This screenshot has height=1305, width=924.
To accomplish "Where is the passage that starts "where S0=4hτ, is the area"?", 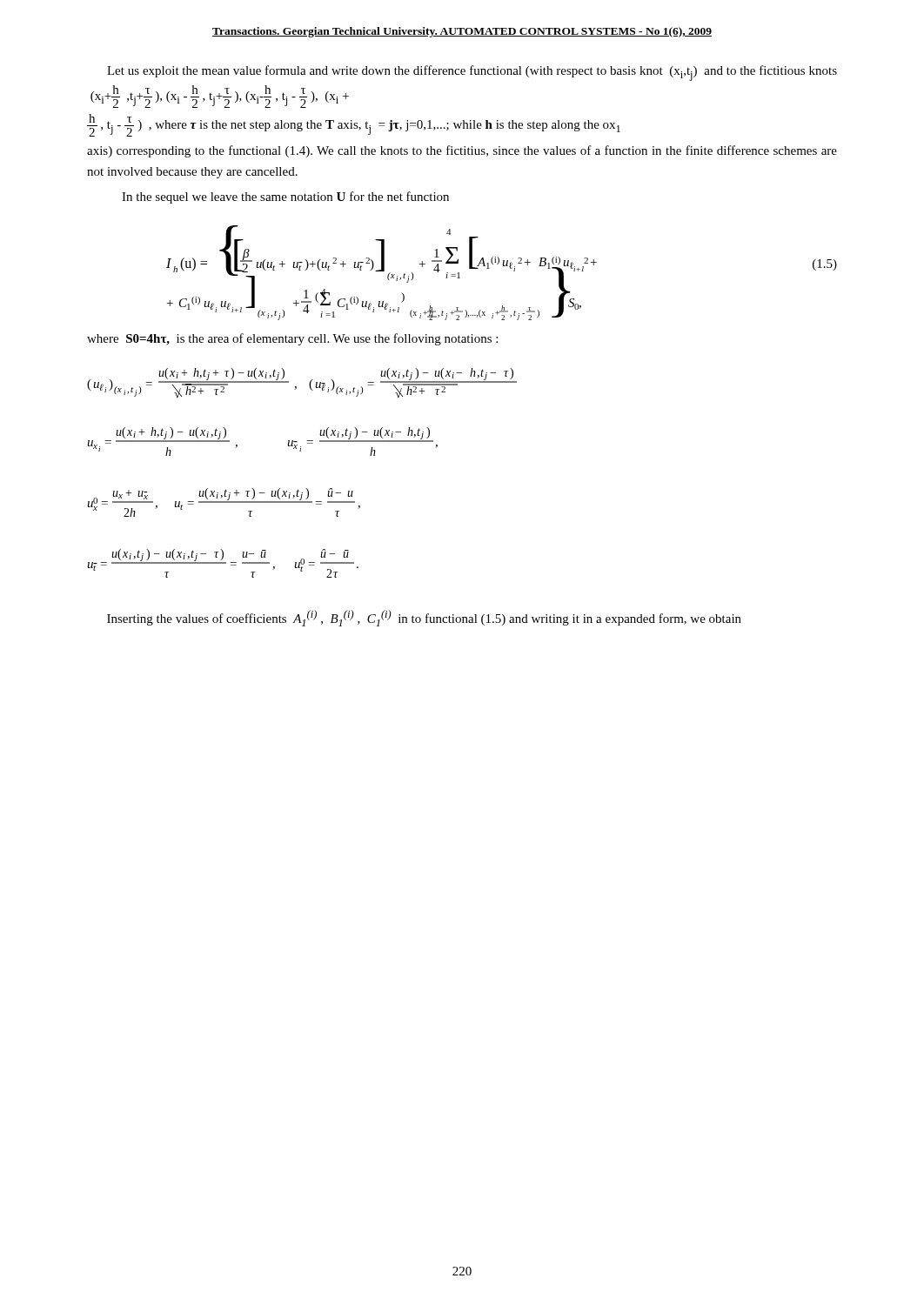I will tap(293, 339).
